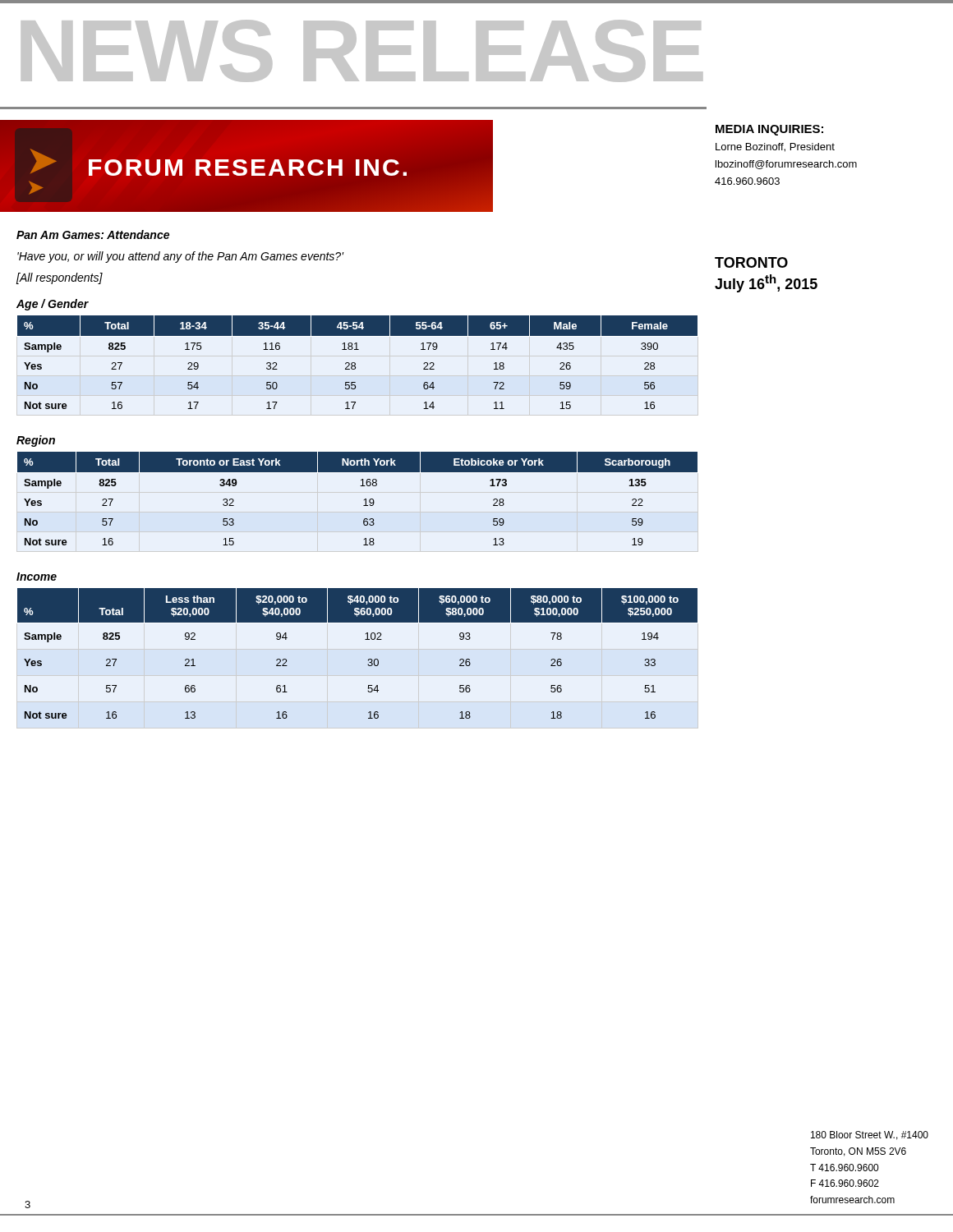
Task: Locate the text containing "TORONTO July 16th, 2015"
Action: pos(751,262)
